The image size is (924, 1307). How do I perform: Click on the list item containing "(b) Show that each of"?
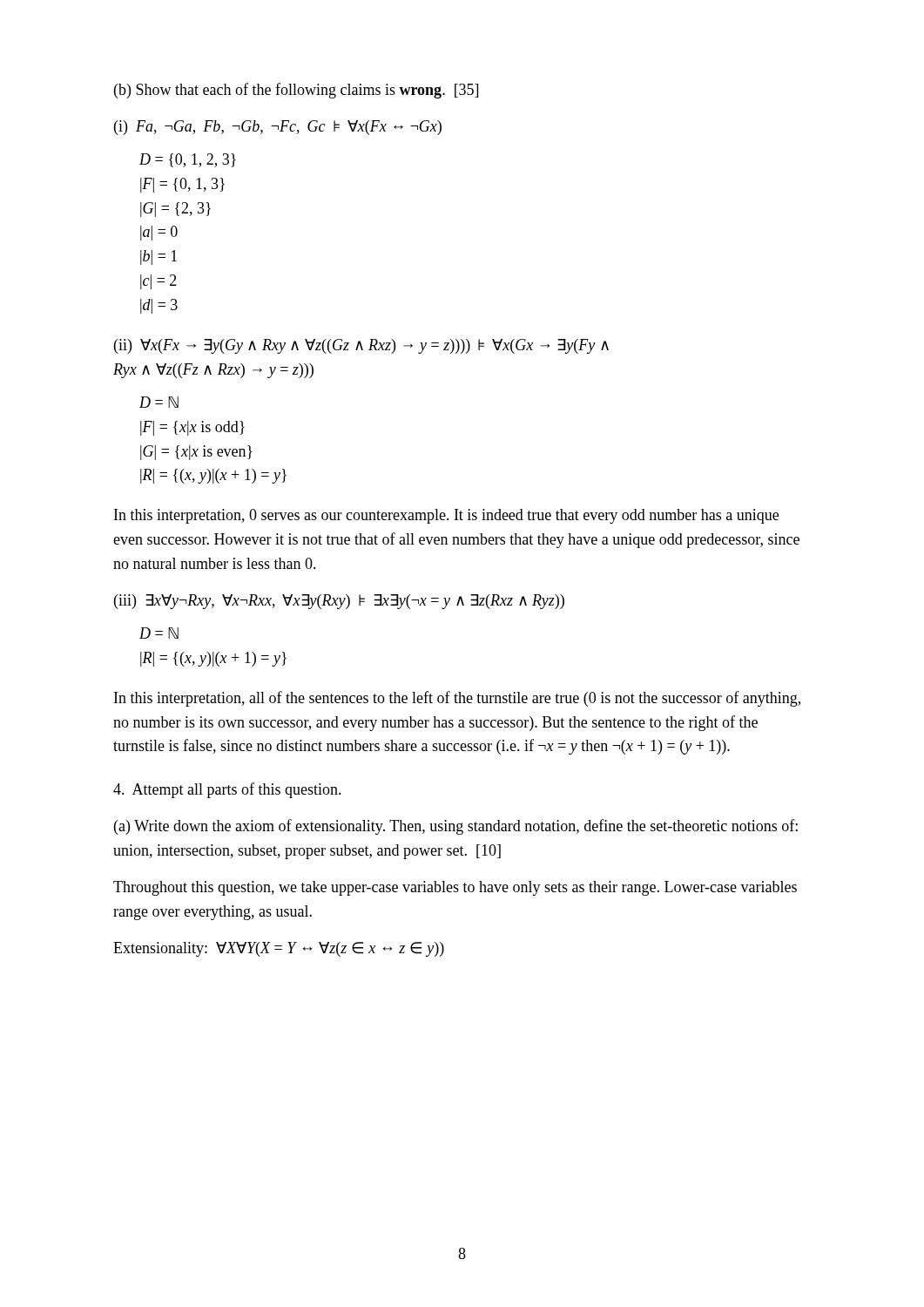tap(462, 91)
